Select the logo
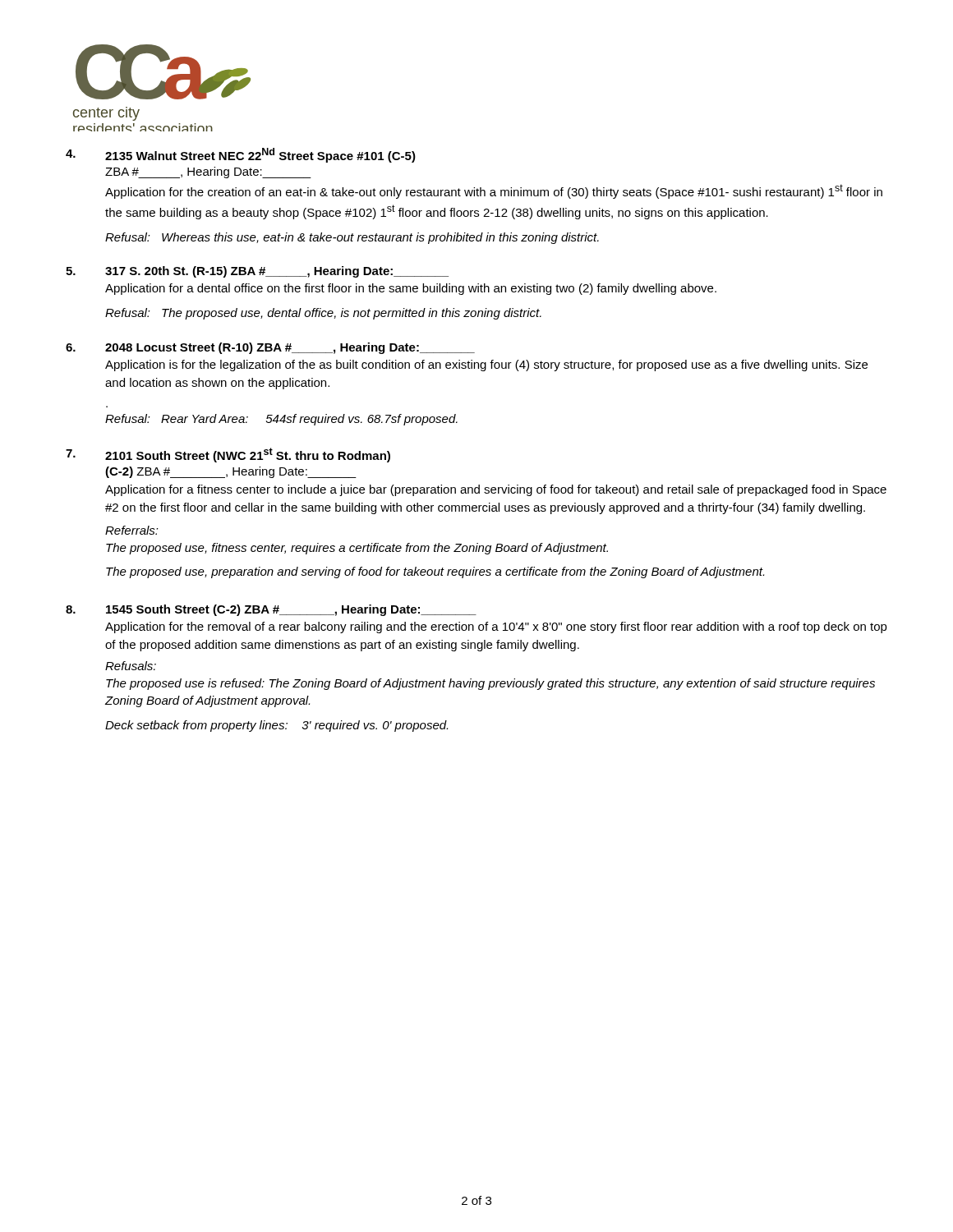The image size is (953, 1232). pyautogui.click(x=476, y=78)
